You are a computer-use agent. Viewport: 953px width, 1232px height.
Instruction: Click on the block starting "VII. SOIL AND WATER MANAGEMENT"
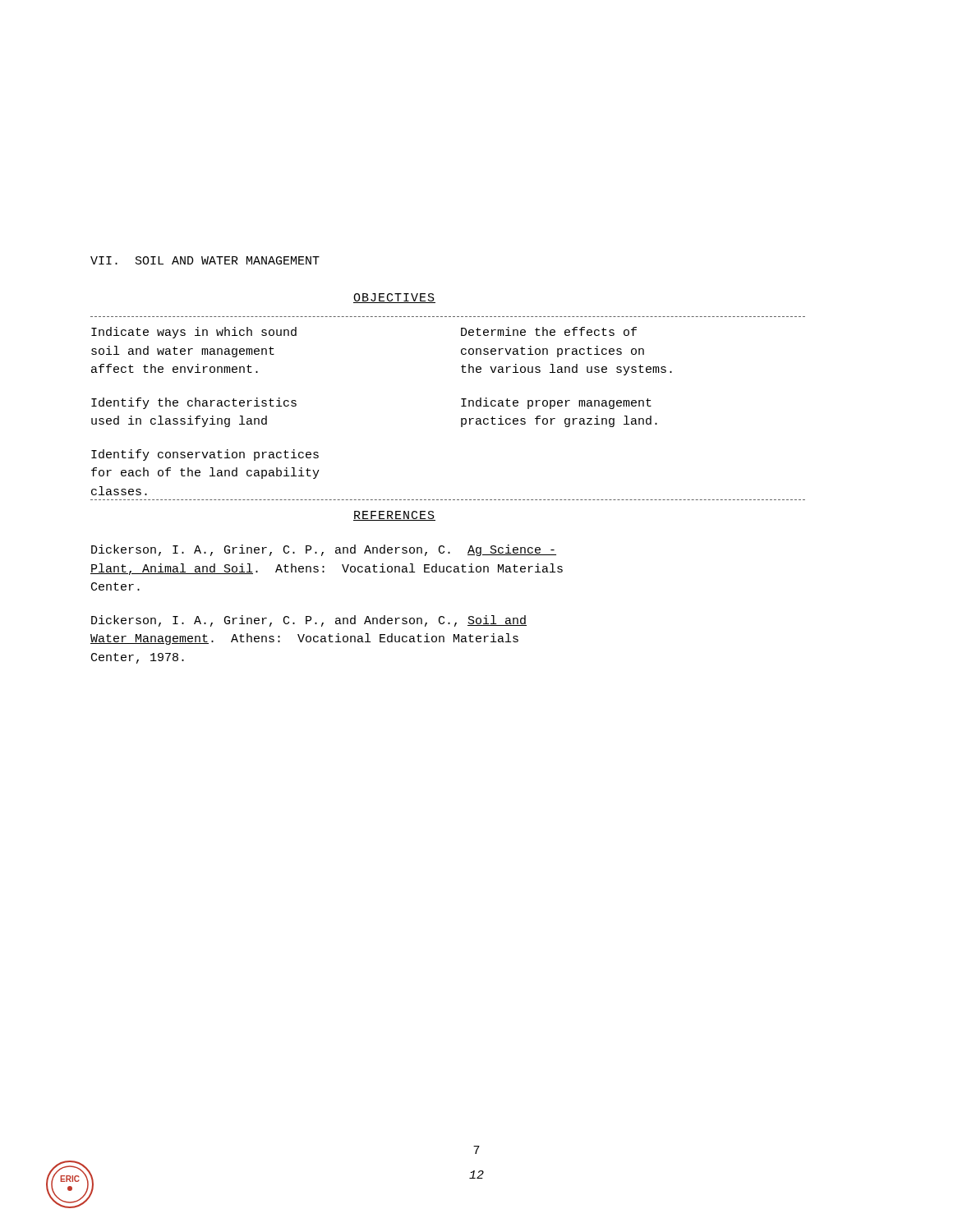205,262
